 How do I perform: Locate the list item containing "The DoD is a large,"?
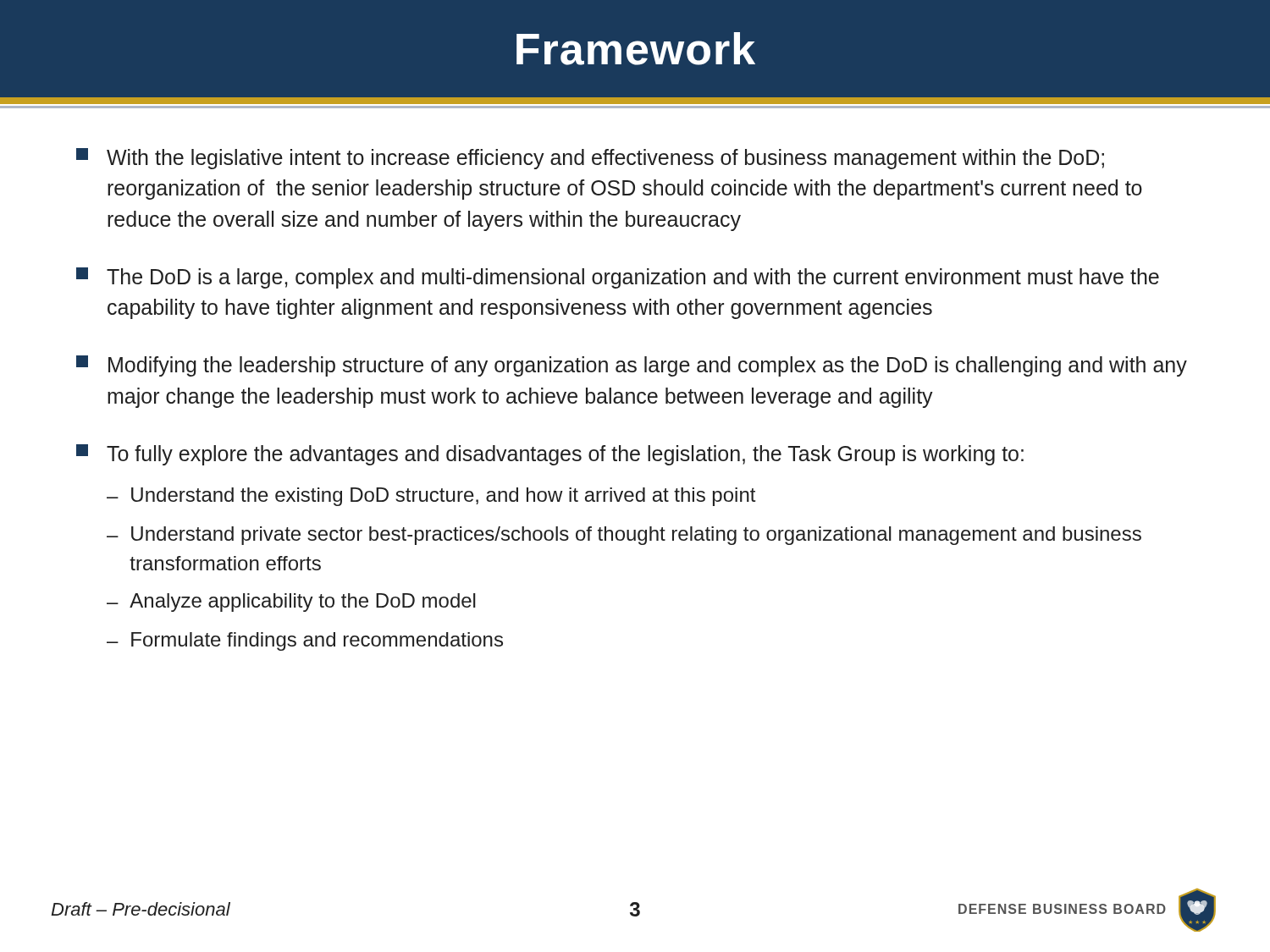635,292
